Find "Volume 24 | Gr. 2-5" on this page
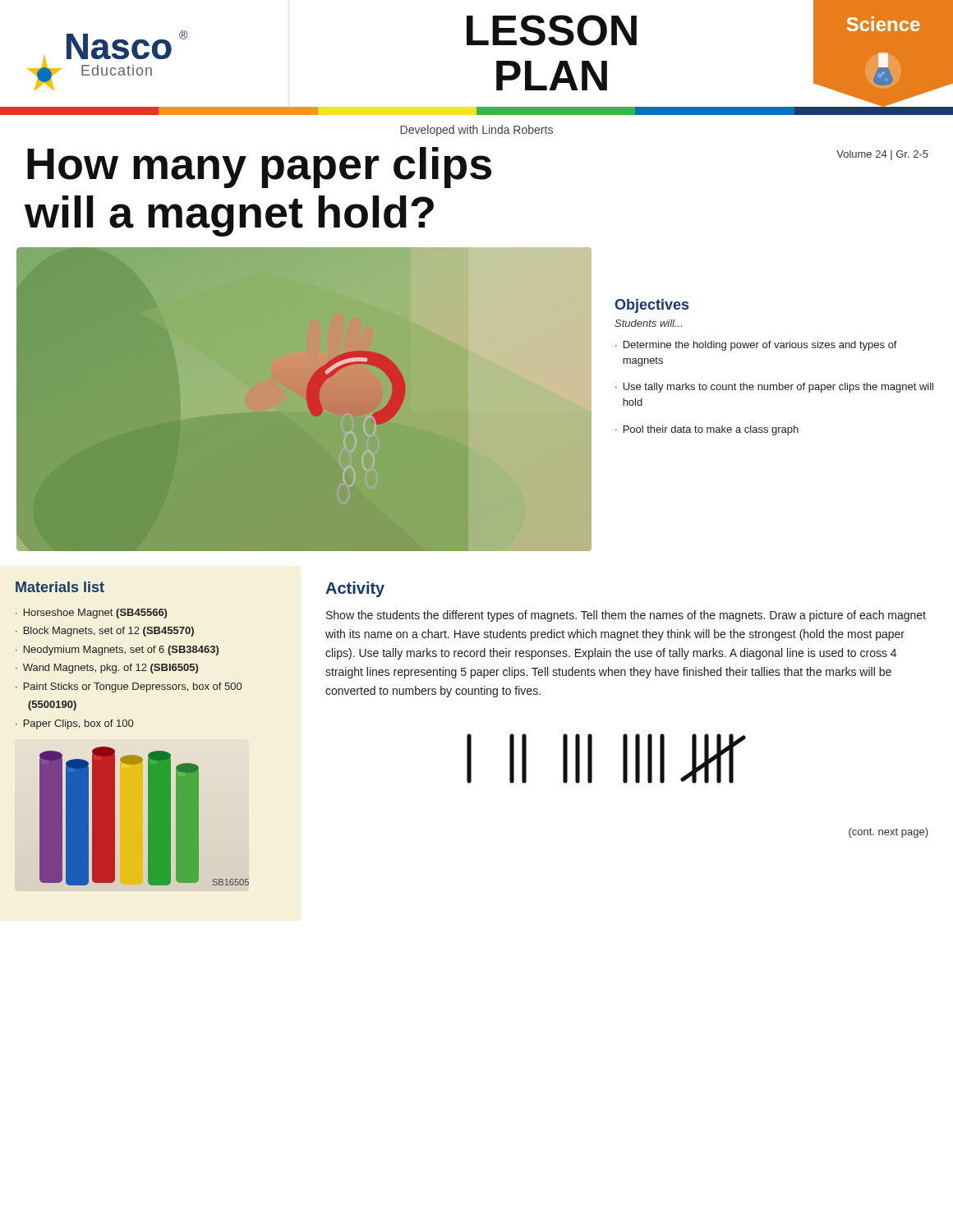953x1232 pixels. click(x=882, y=154)
